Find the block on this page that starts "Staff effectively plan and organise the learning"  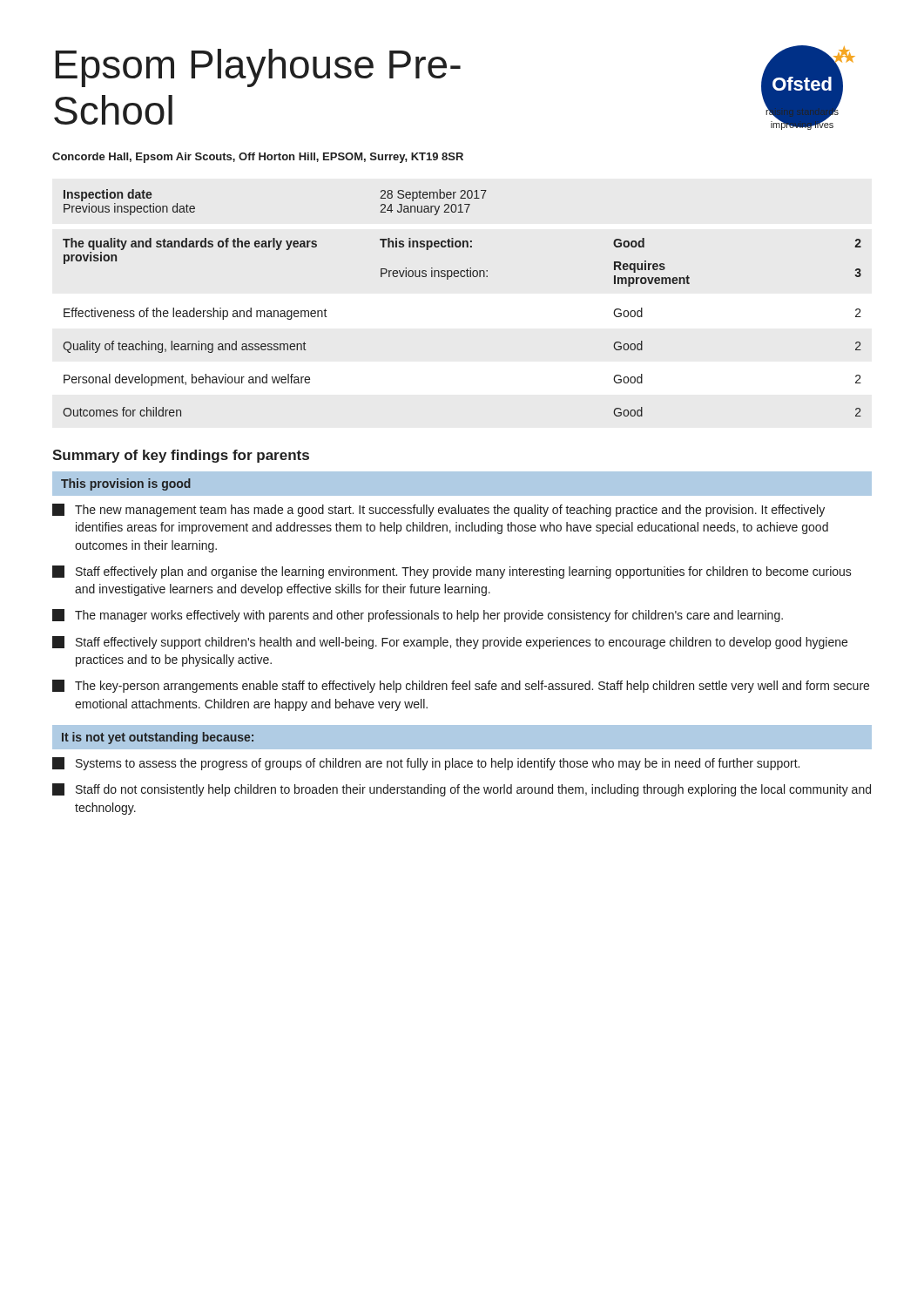462,581
